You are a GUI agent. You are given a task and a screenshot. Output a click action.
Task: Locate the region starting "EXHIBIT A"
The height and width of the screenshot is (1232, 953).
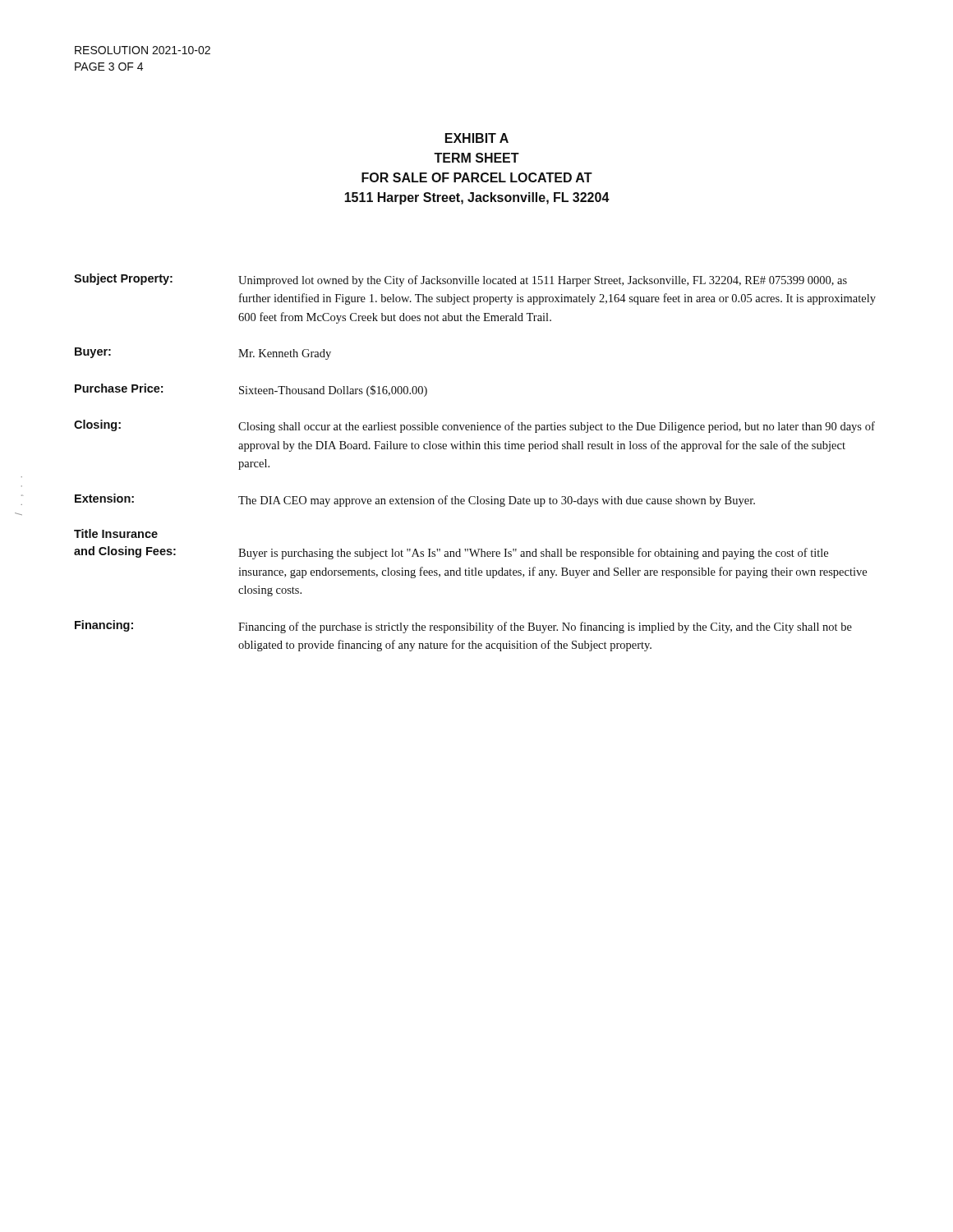pyautogui.click(x=476, y=138)
